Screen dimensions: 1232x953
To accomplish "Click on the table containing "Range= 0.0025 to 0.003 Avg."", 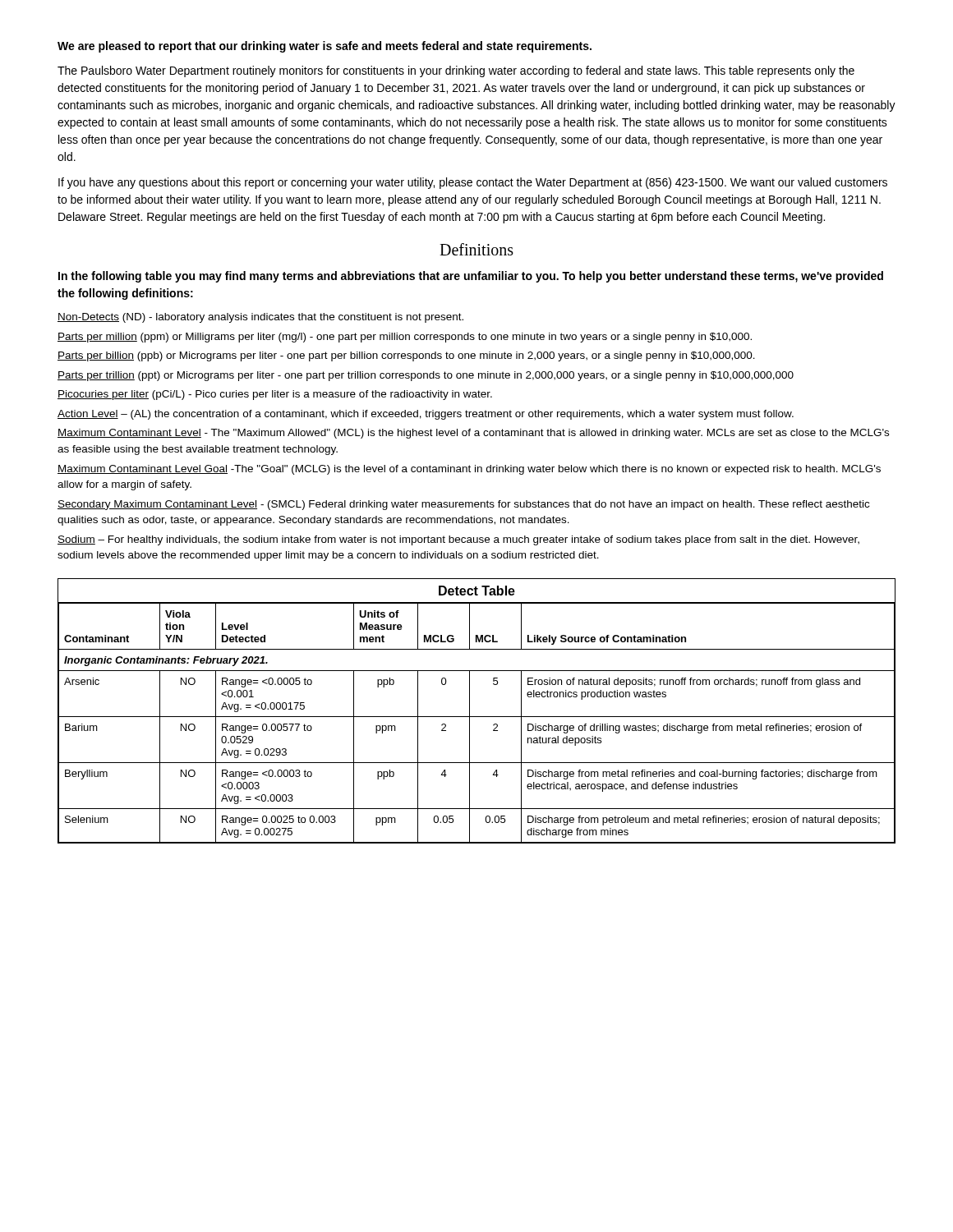I will (476, 711).
